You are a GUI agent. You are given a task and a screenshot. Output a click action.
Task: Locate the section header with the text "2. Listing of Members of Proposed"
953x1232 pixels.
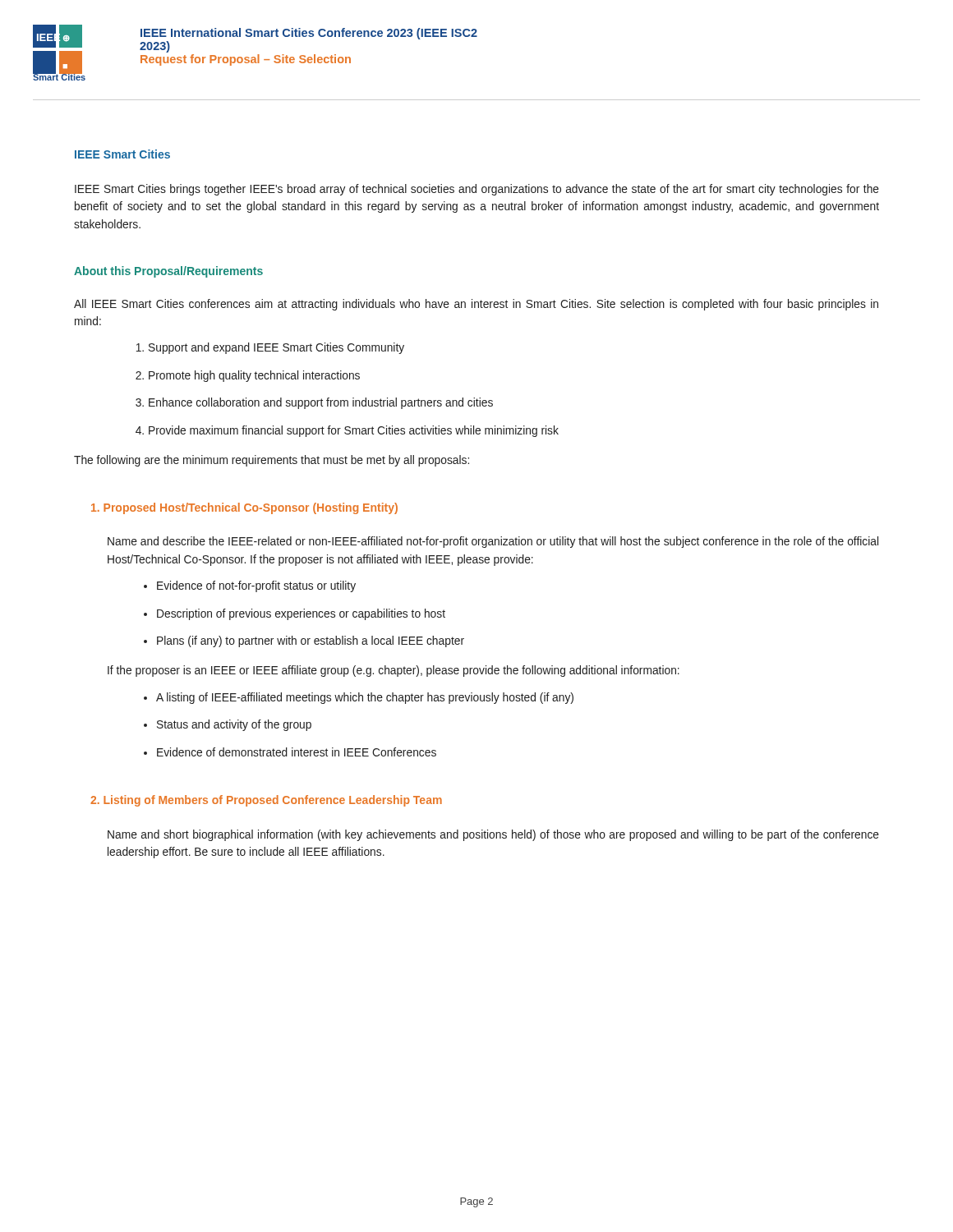[258, 800]
